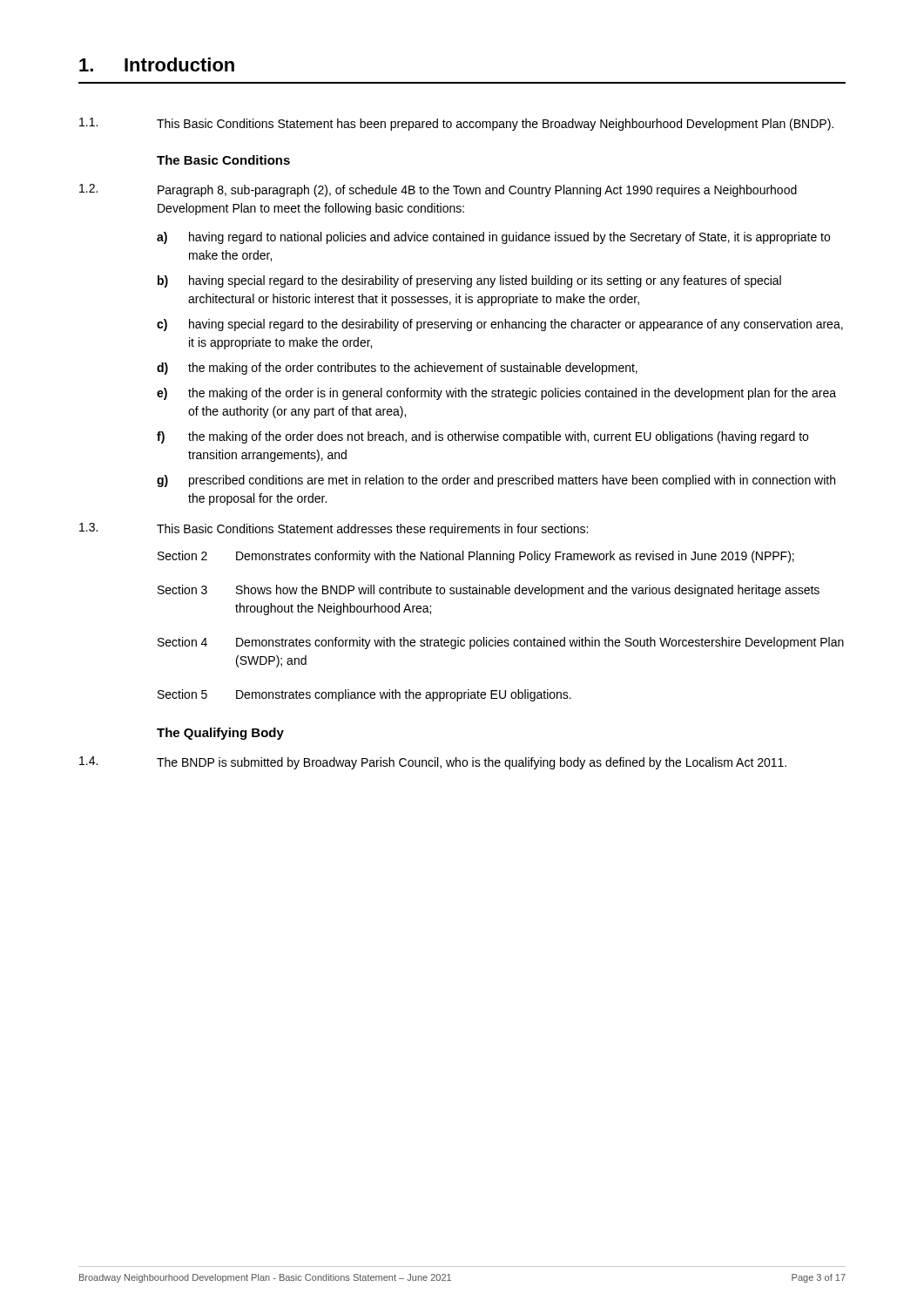The height and width of the screenshot is (1307, 924).
Task: Find the block on this page that starts "e) the making of the order is"
Action: (x=501, y=403)
